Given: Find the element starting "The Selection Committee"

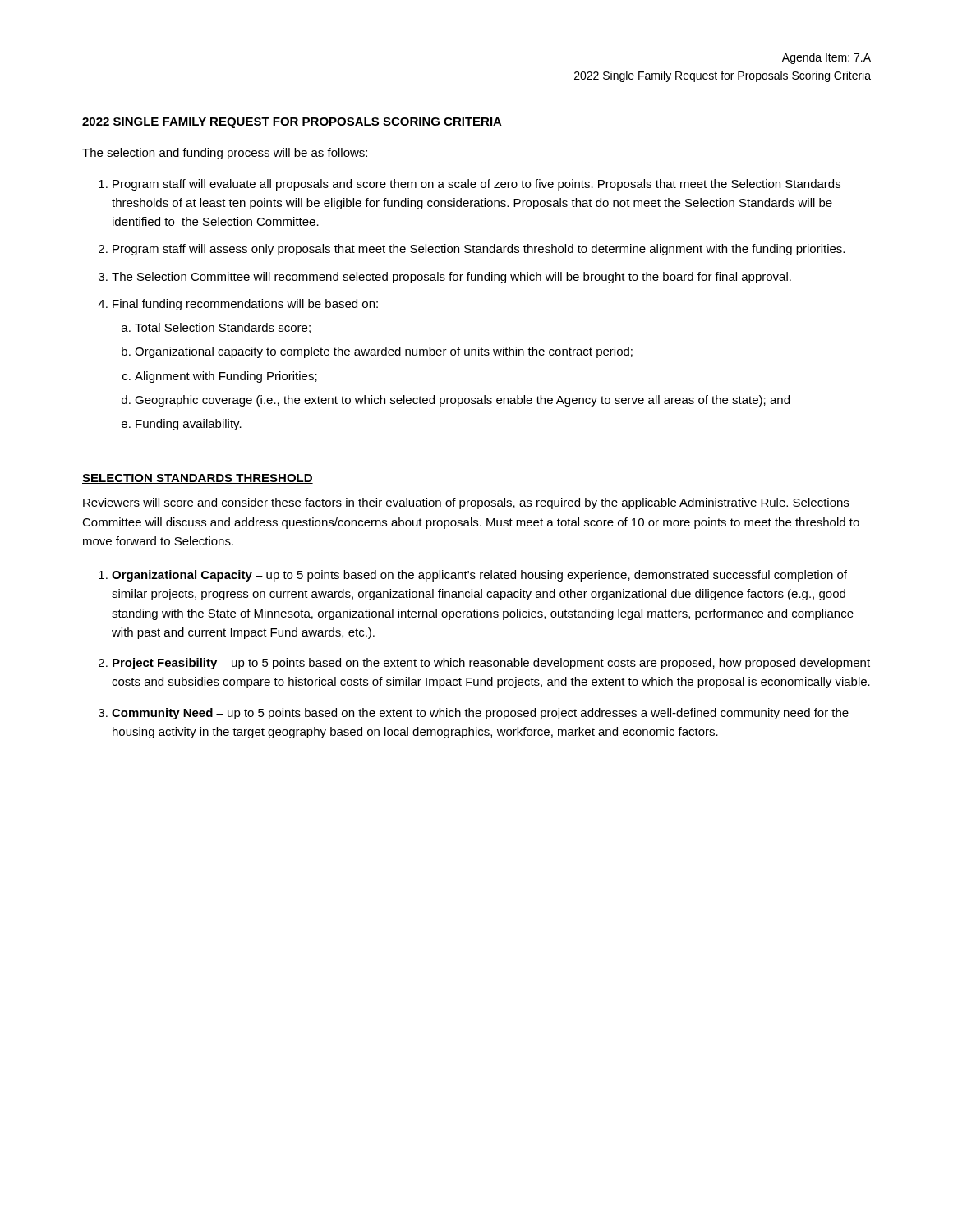Looking at the screenshot, I should pyautogui.click(x=452, y=276).
